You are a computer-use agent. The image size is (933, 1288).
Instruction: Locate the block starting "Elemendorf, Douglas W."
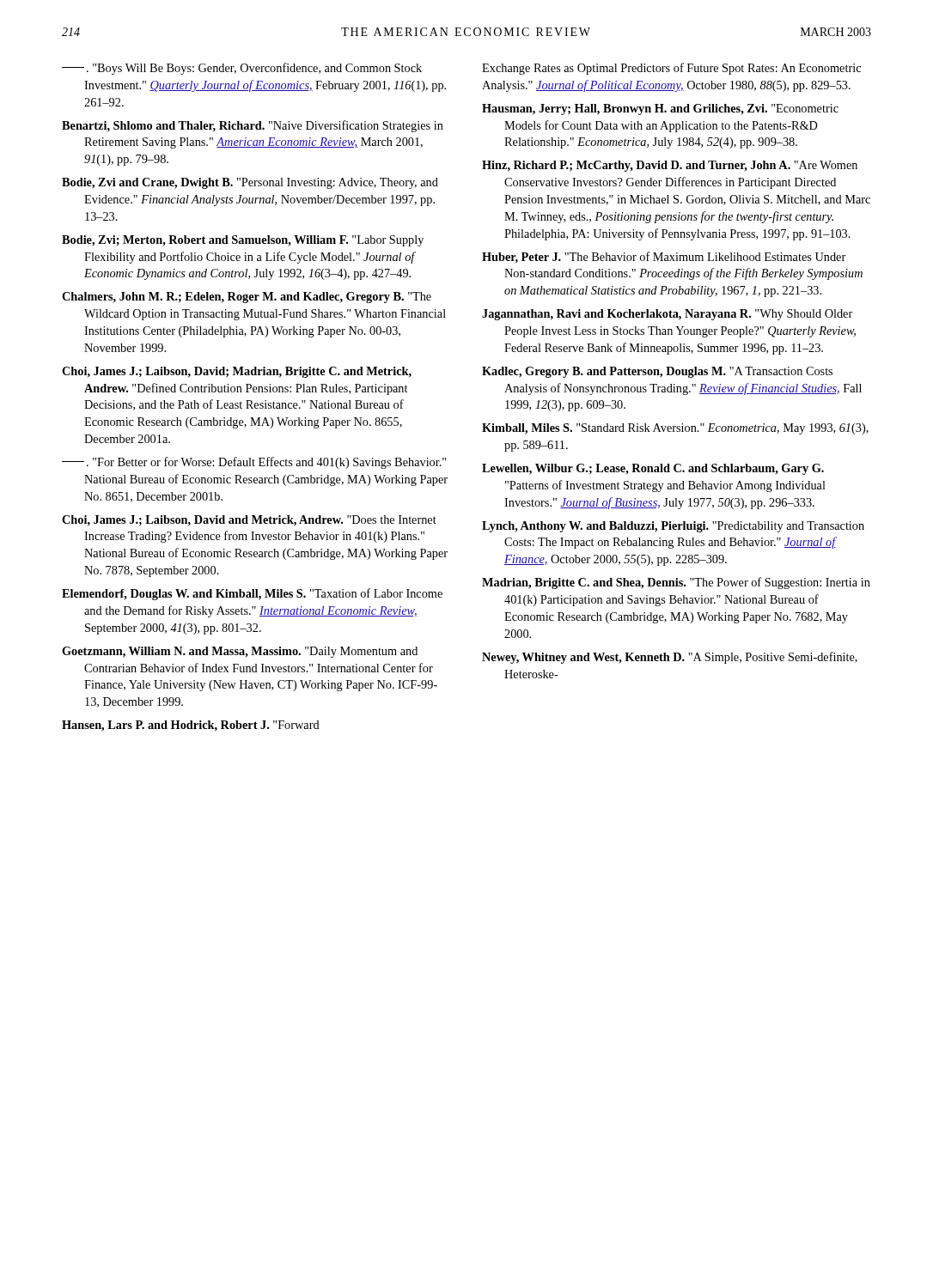(x=252, y=610)
